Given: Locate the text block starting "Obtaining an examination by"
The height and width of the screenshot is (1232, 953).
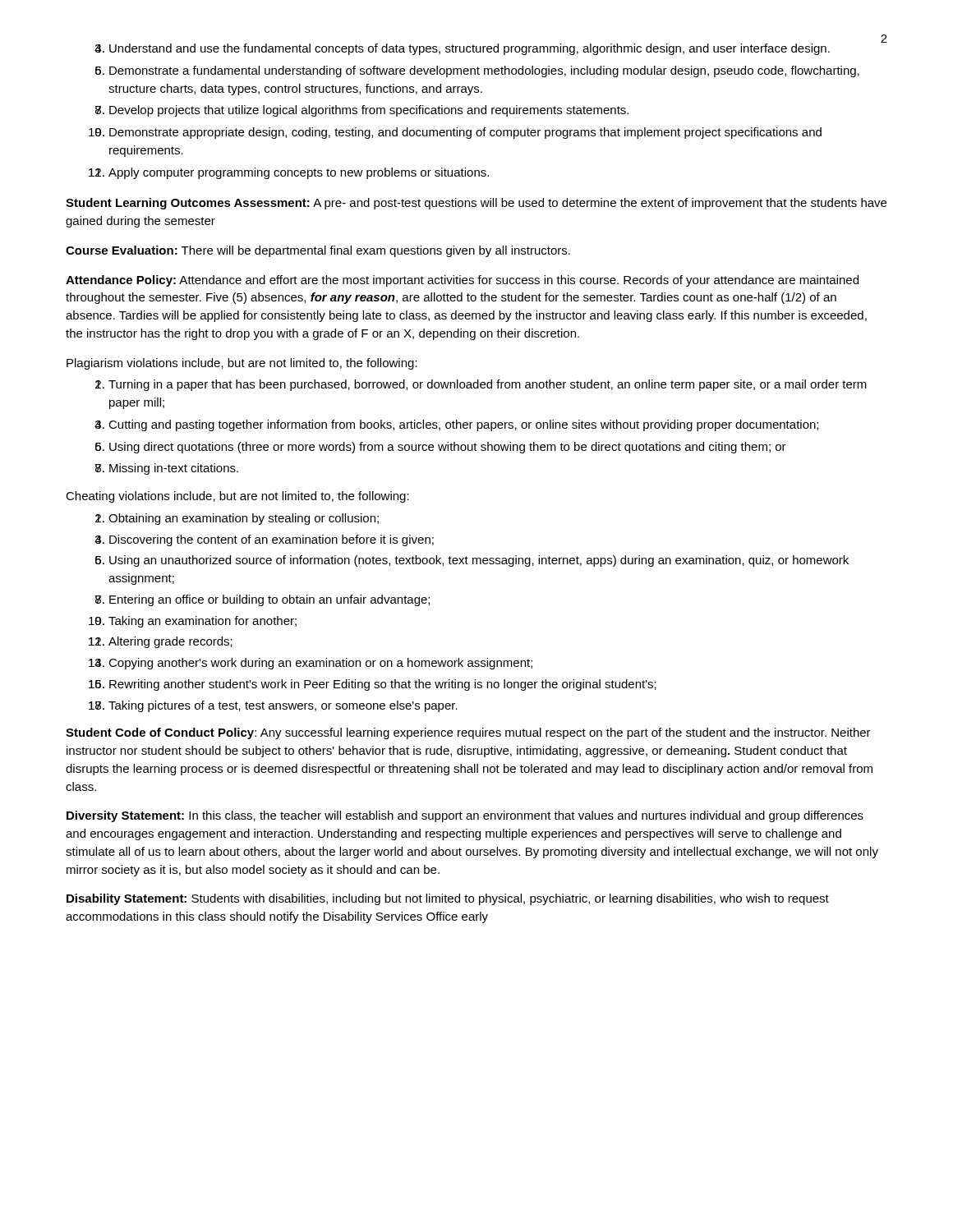Looking at the screenshot, I should (x=244, y=519).
